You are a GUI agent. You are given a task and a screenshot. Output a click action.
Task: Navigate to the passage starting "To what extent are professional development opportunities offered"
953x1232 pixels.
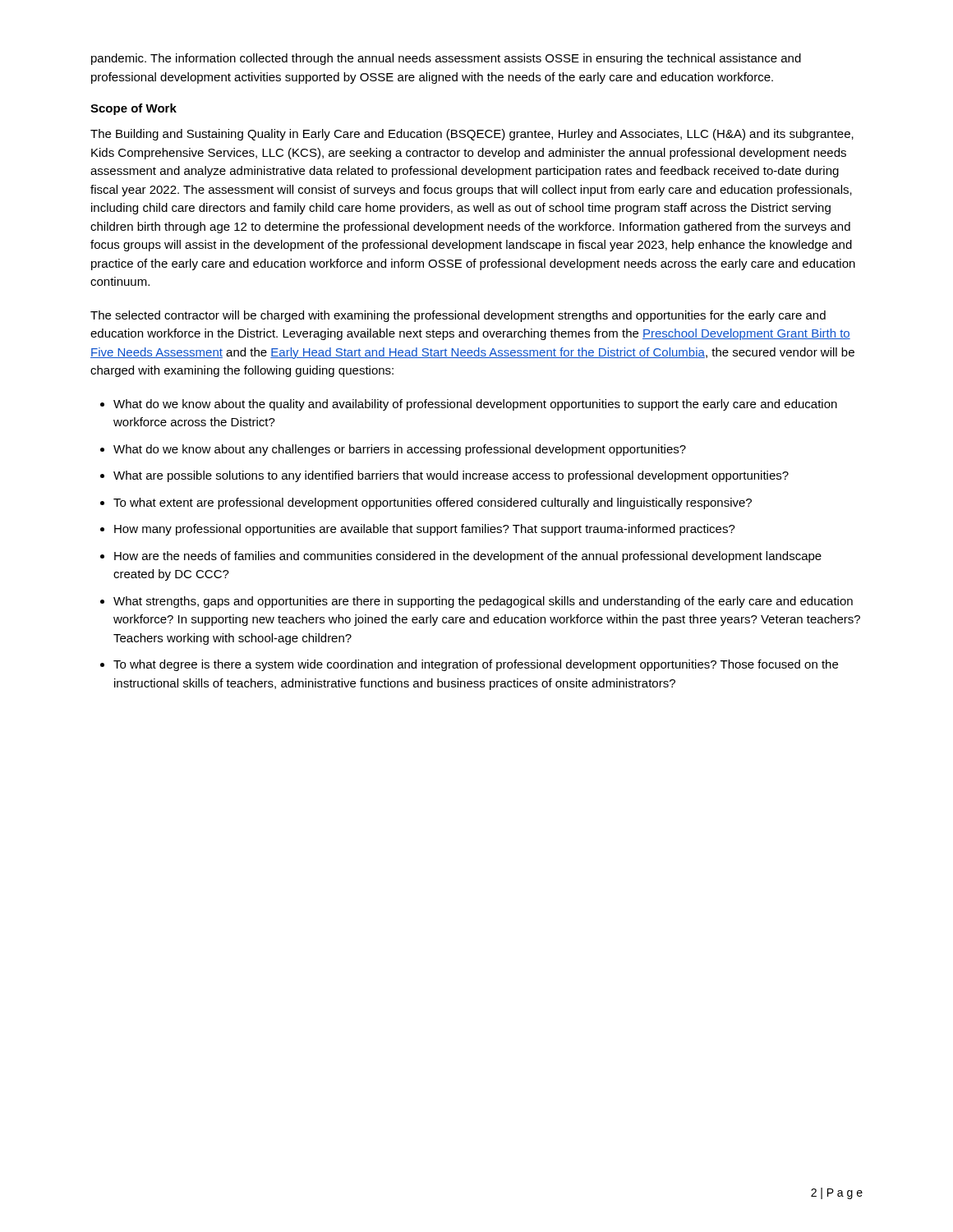point(433,502)
